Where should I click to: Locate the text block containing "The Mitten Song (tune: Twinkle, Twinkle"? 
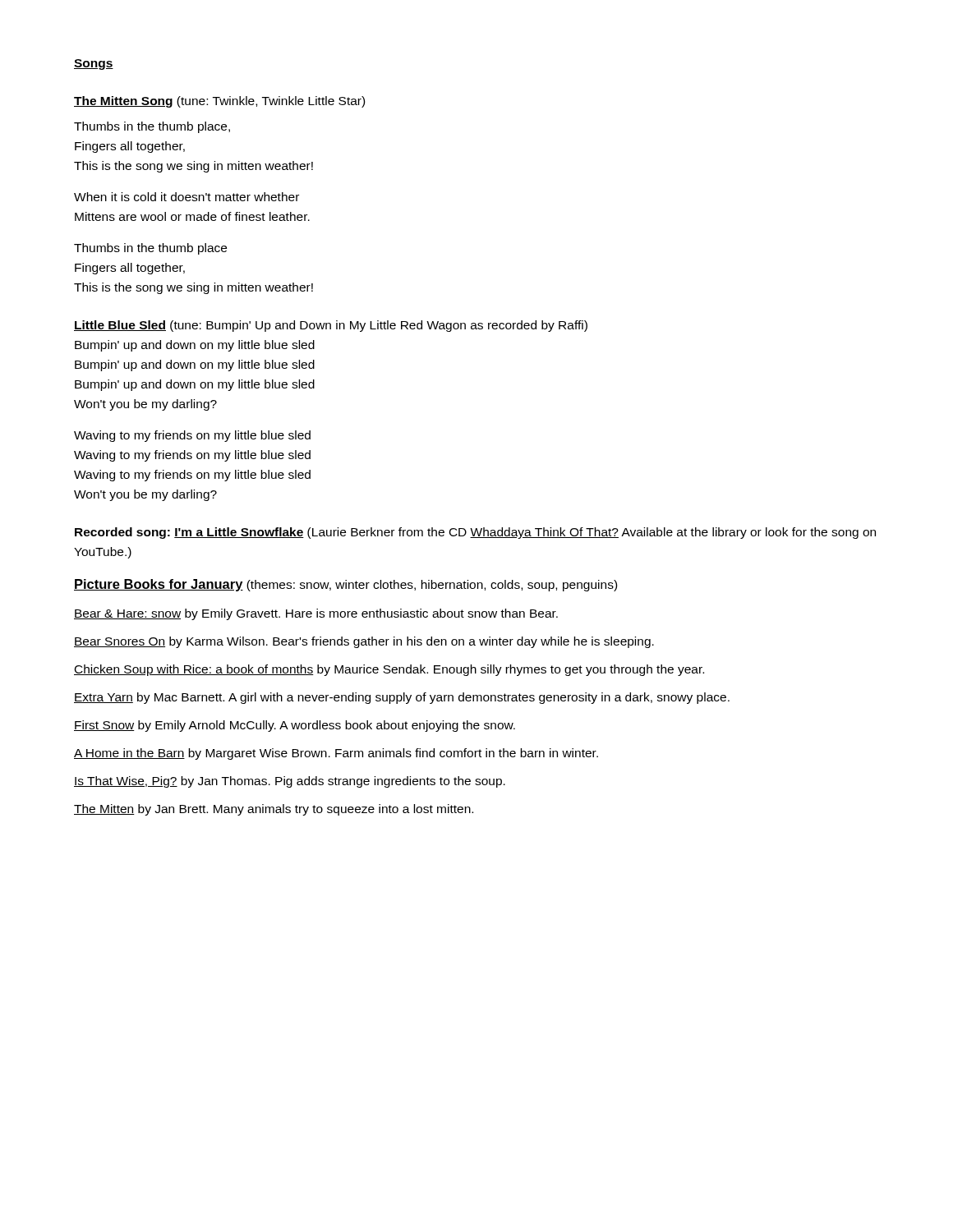point(220,101)
